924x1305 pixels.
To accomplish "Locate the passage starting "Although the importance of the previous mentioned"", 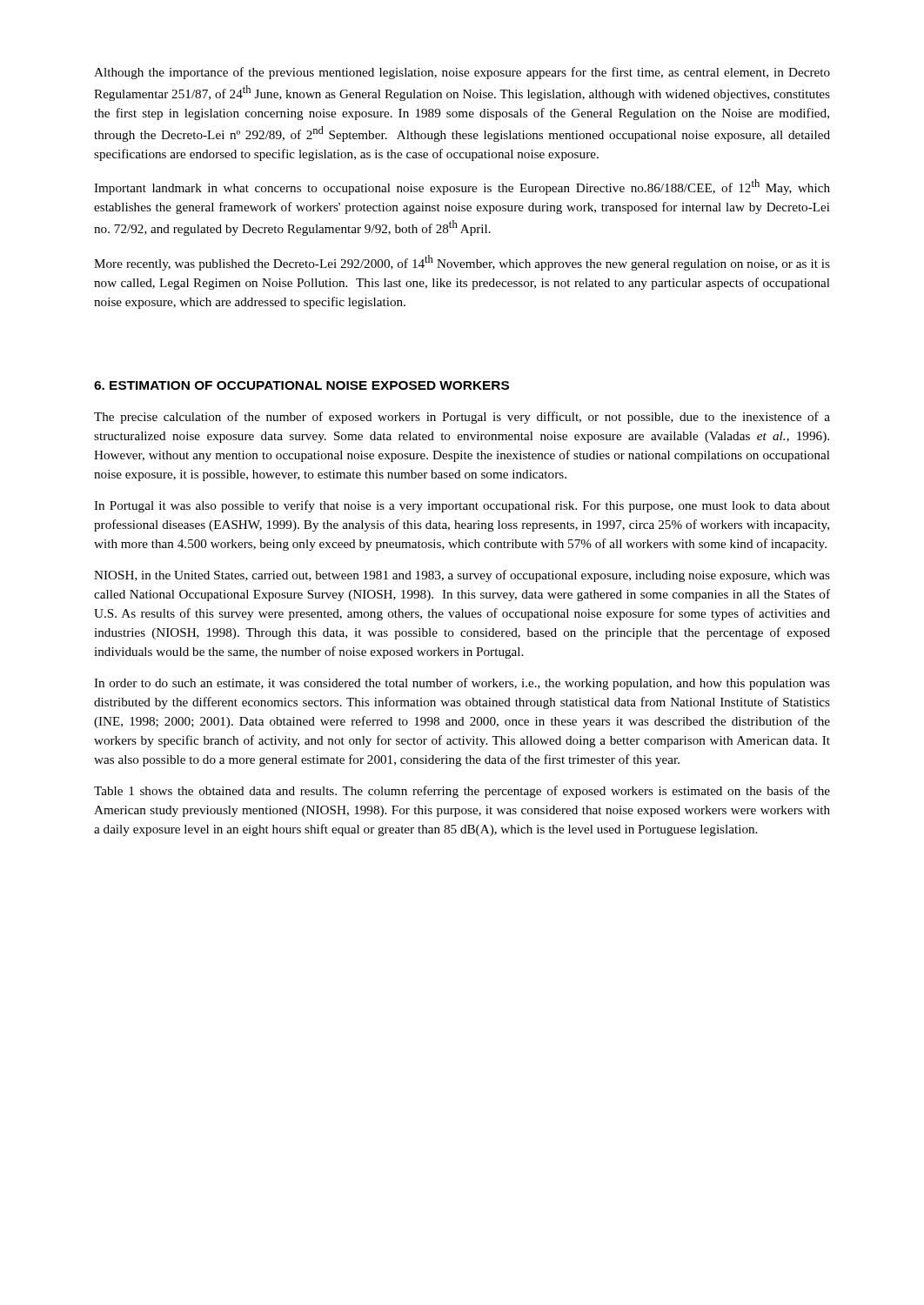I will tap(462, 113).
